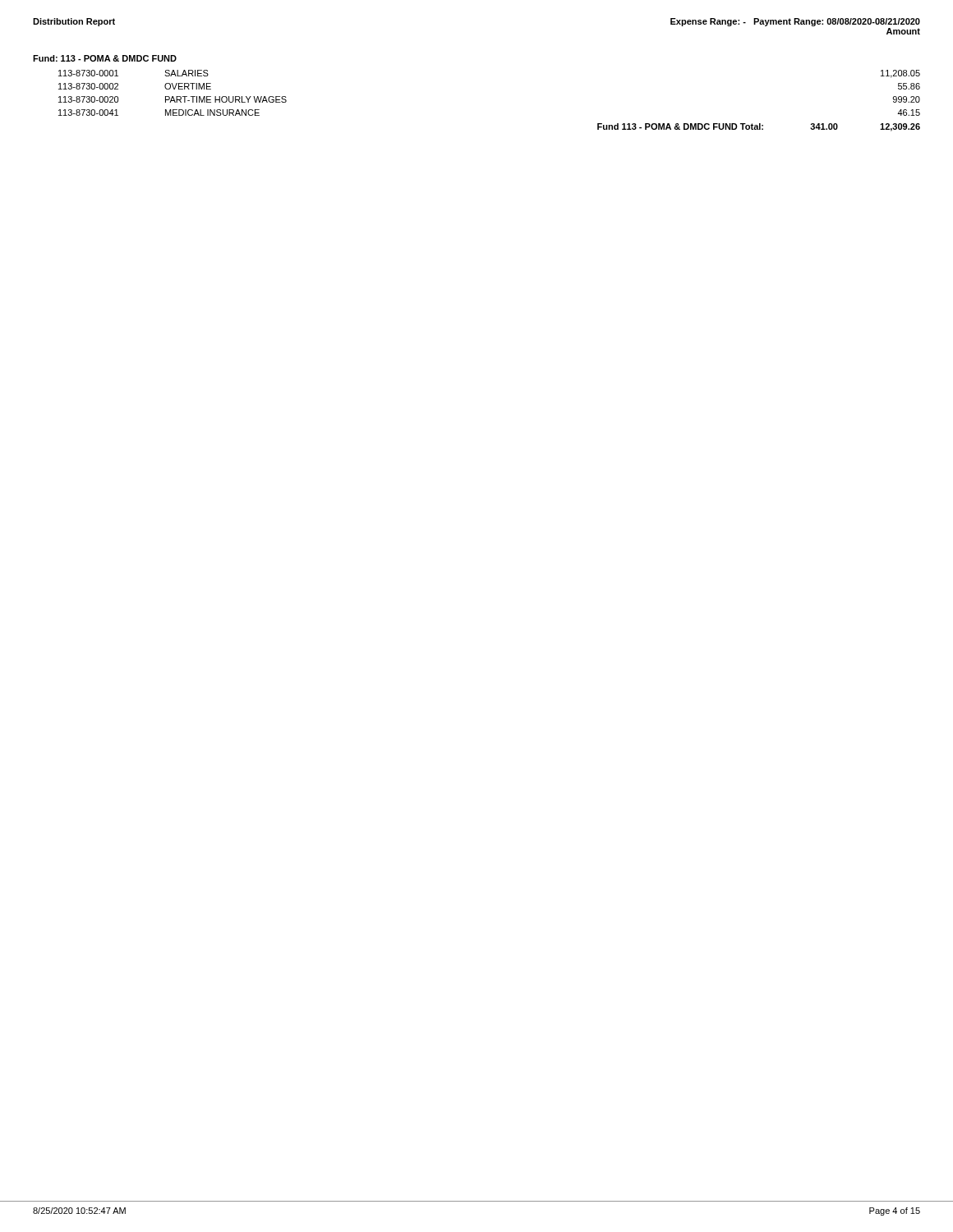
Task: Click on the table containing "MEDICAL INSURANCE"
Action: click(x=476, y=100)
